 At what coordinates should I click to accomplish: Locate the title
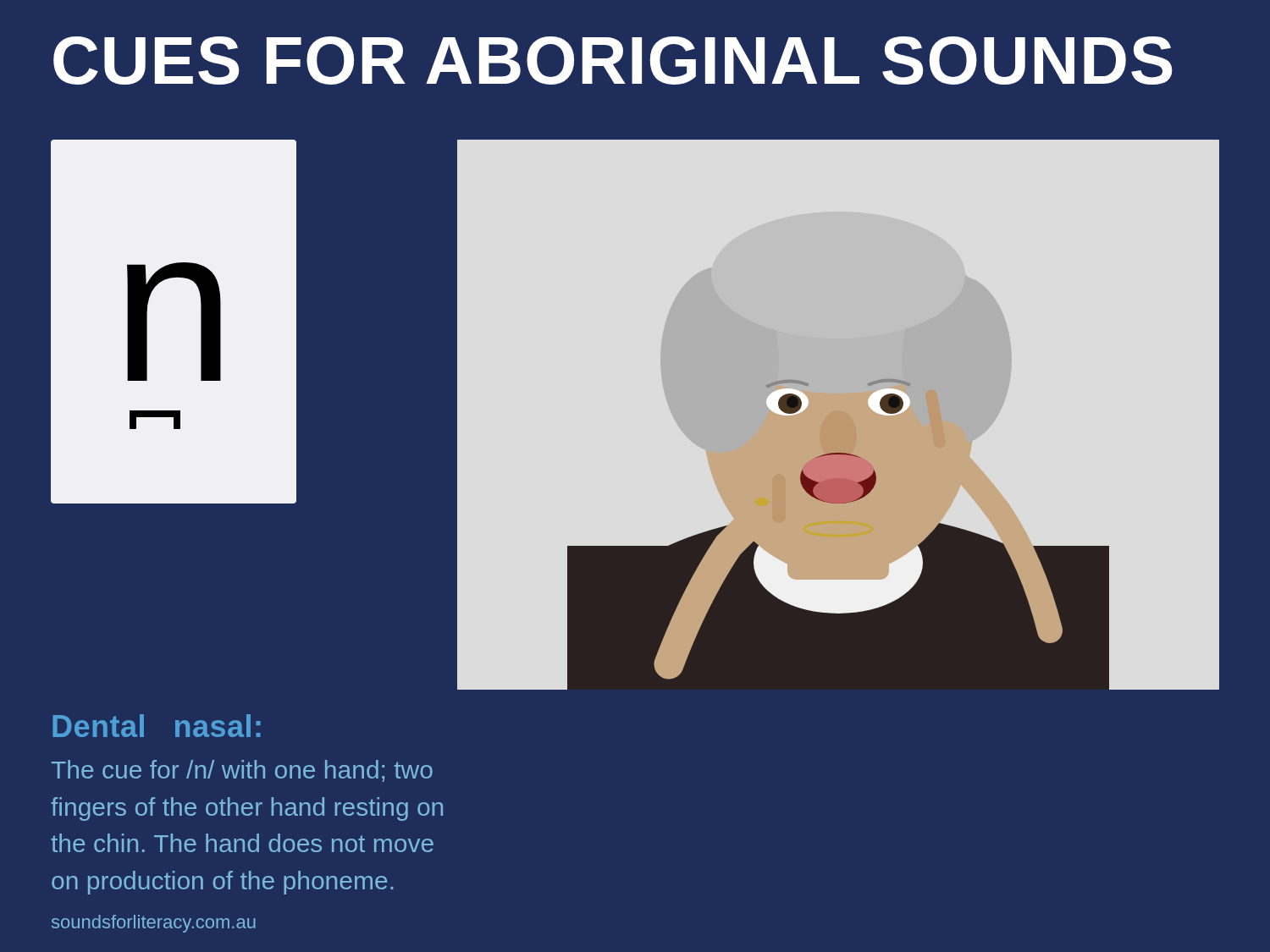point(613,61)
